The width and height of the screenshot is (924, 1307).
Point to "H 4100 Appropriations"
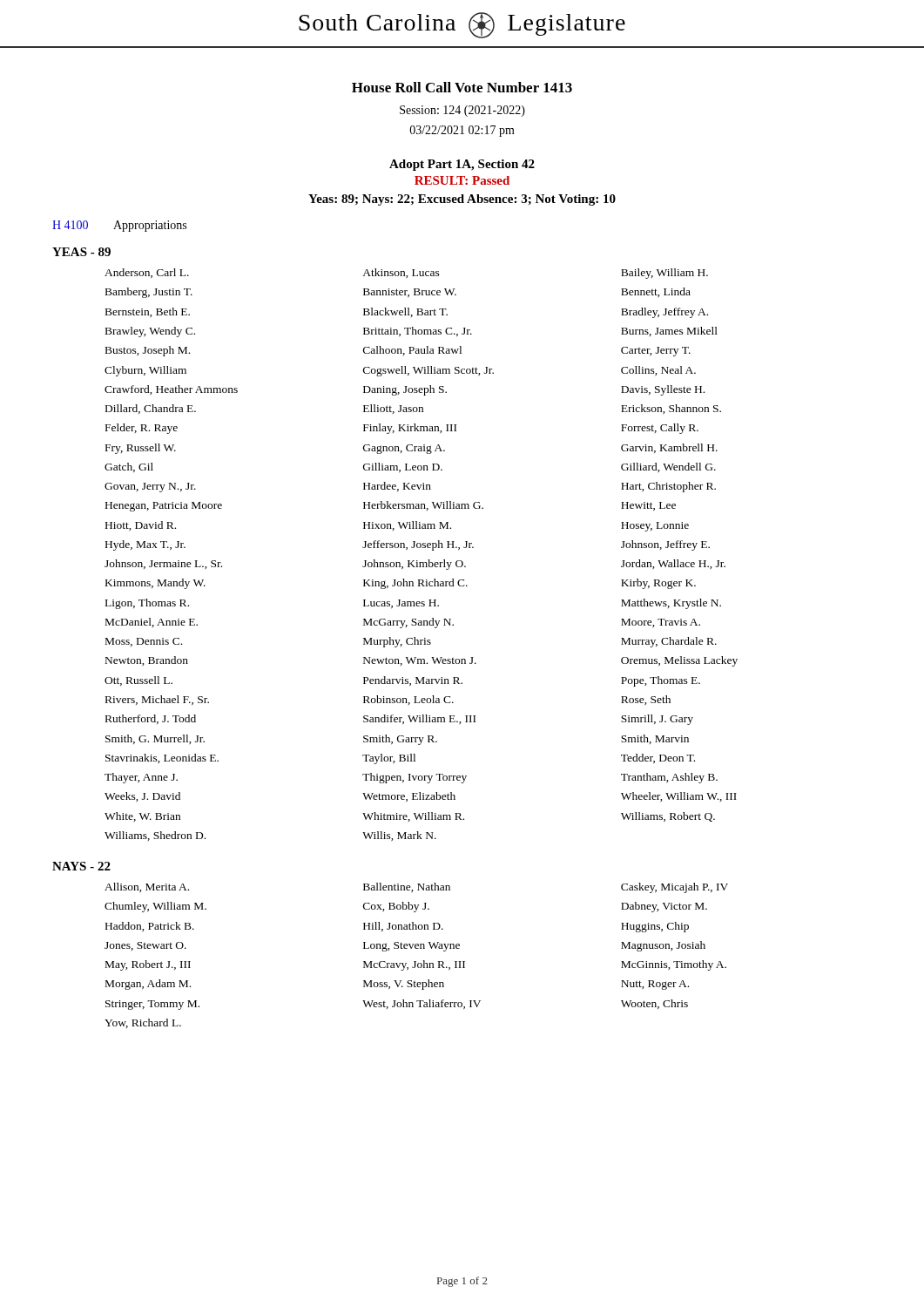pos(120,226)
